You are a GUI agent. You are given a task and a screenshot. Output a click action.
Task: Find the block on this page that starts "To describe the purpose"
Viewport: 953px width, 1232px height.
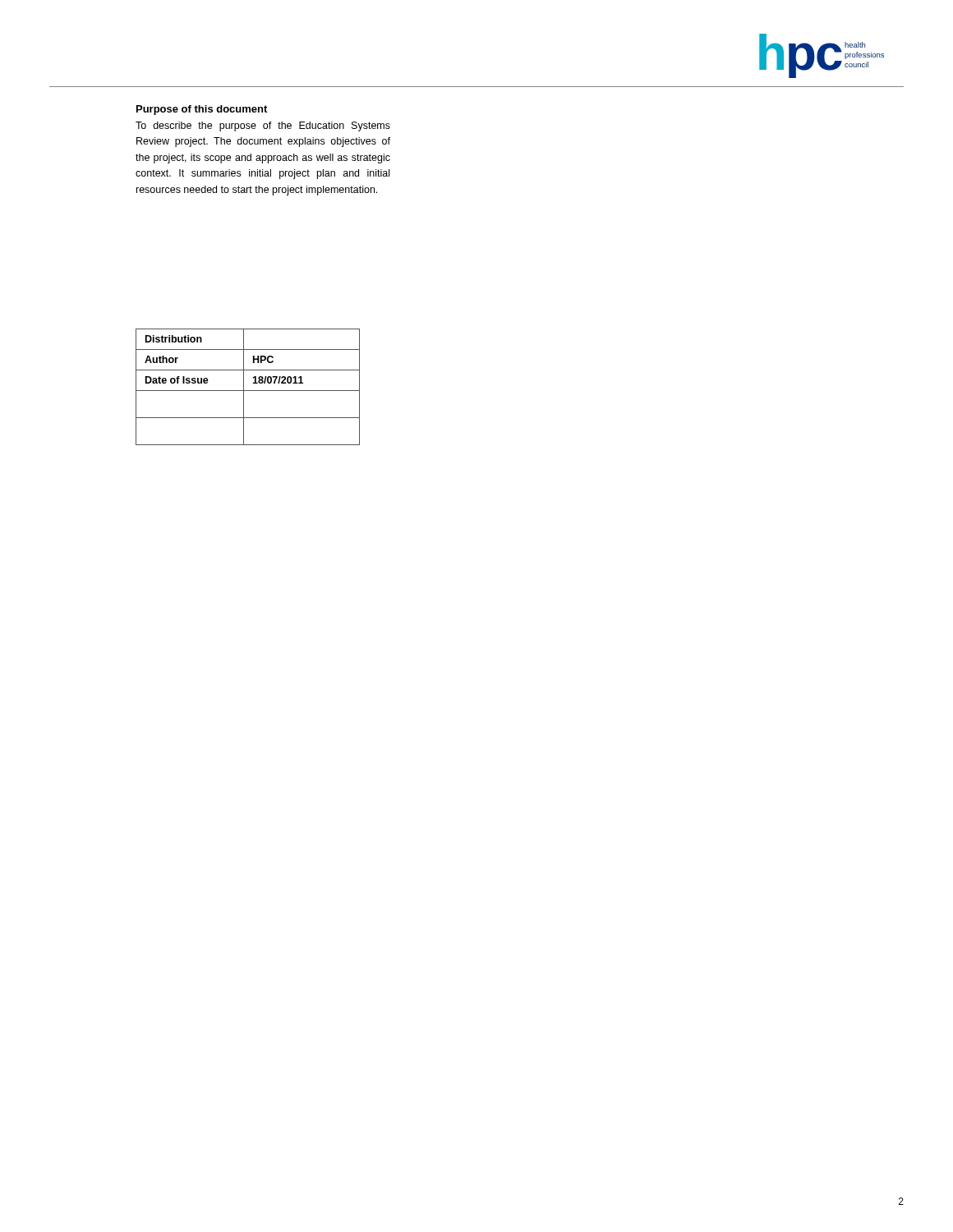(263, 157)
